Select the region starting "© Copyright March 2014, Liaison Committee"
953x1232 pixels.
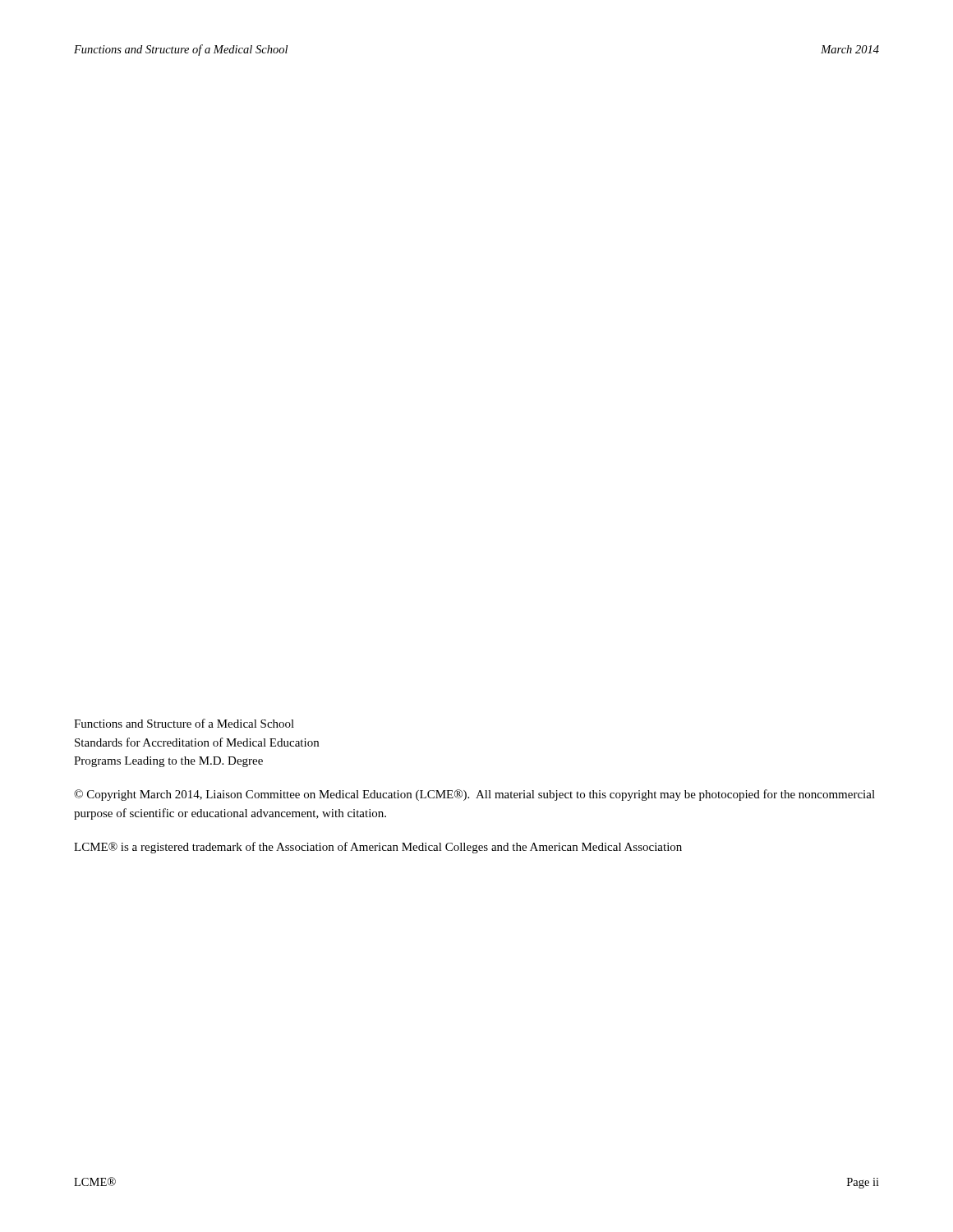[474, 803]
